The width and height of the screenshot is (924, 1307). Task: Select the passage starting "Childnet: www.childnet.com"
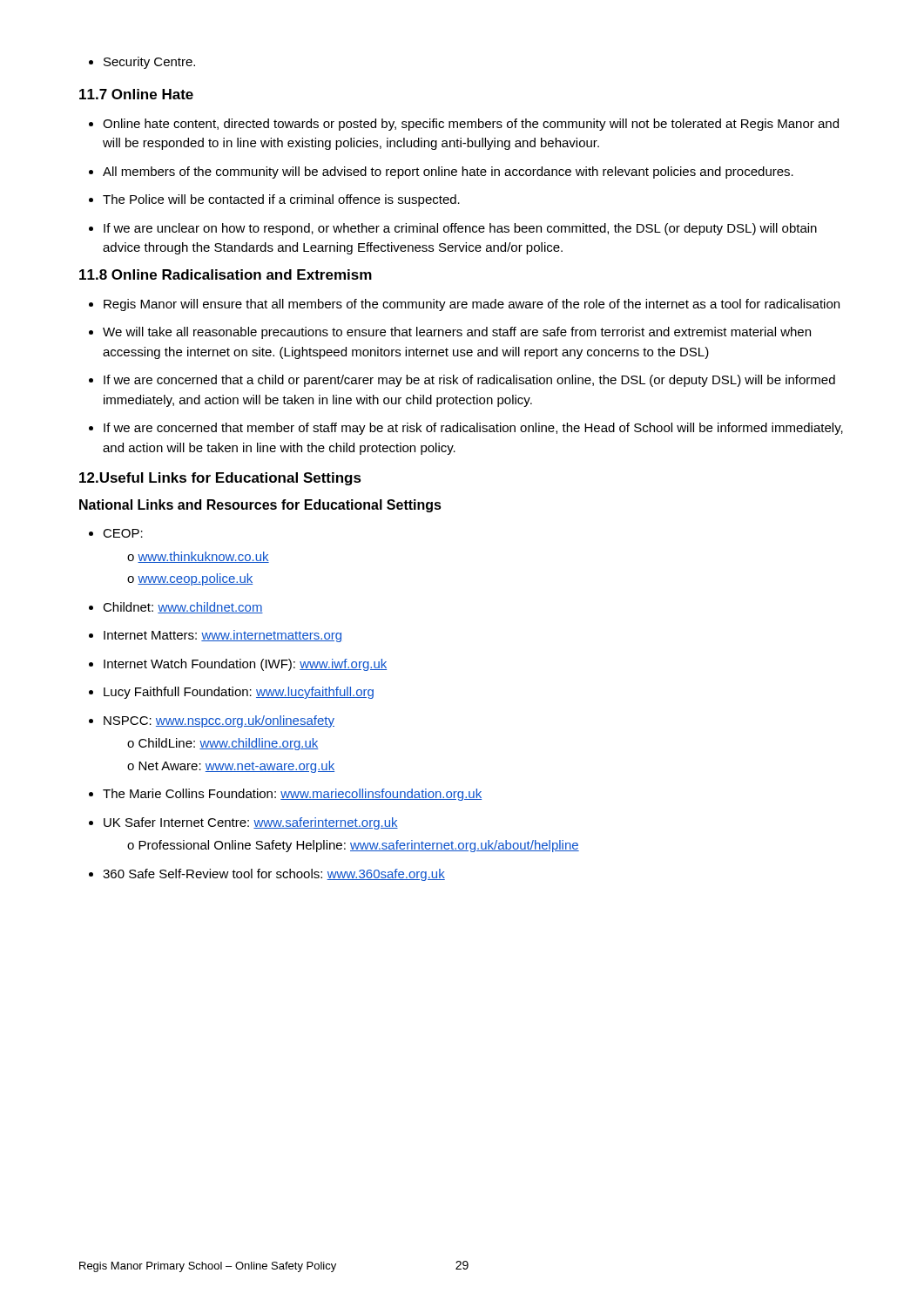(x=176, y=608)
